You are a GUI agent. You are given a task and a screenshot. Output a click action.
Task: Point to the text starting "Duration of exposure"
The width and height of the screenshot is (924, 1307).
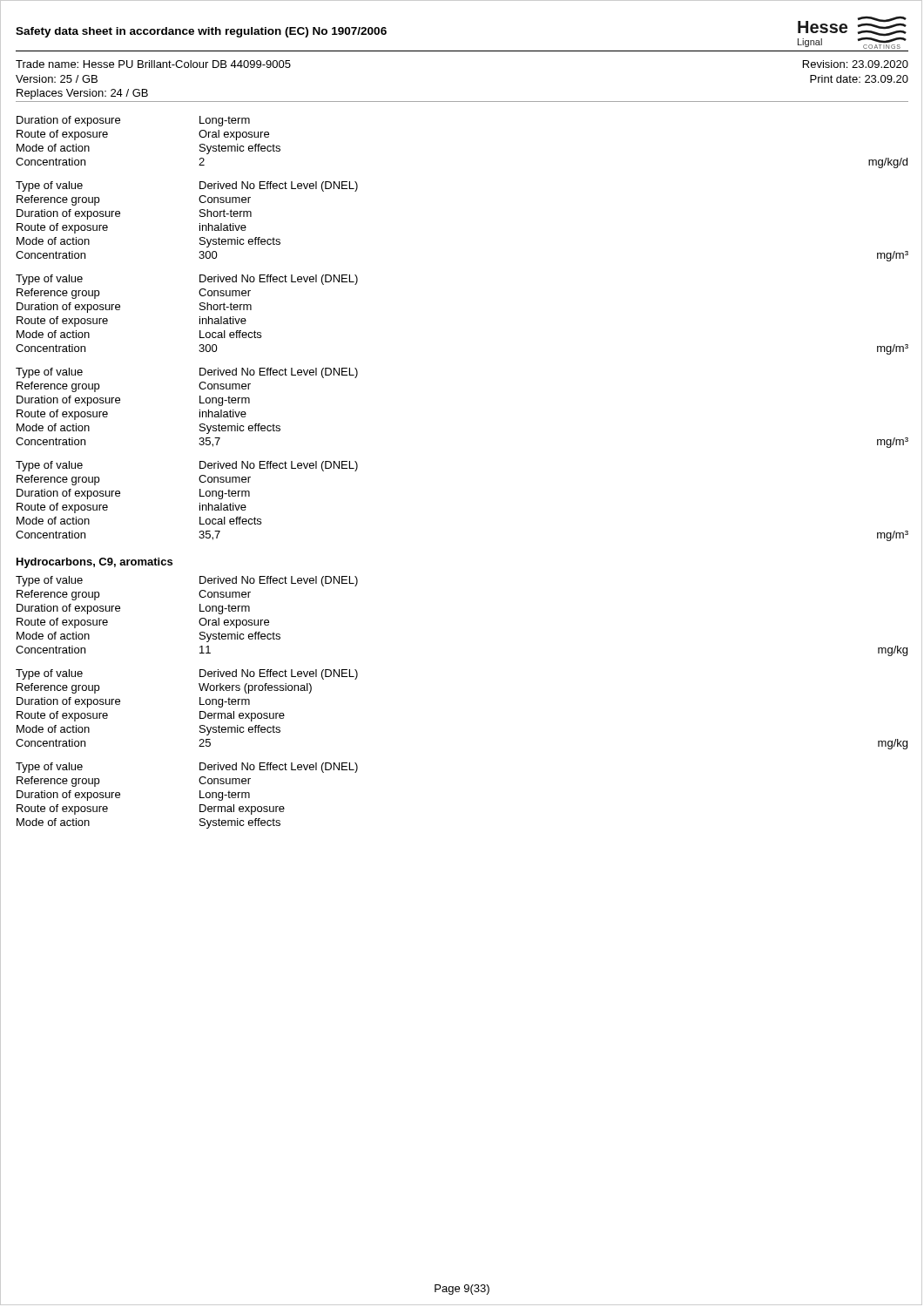tap(67, 121)
